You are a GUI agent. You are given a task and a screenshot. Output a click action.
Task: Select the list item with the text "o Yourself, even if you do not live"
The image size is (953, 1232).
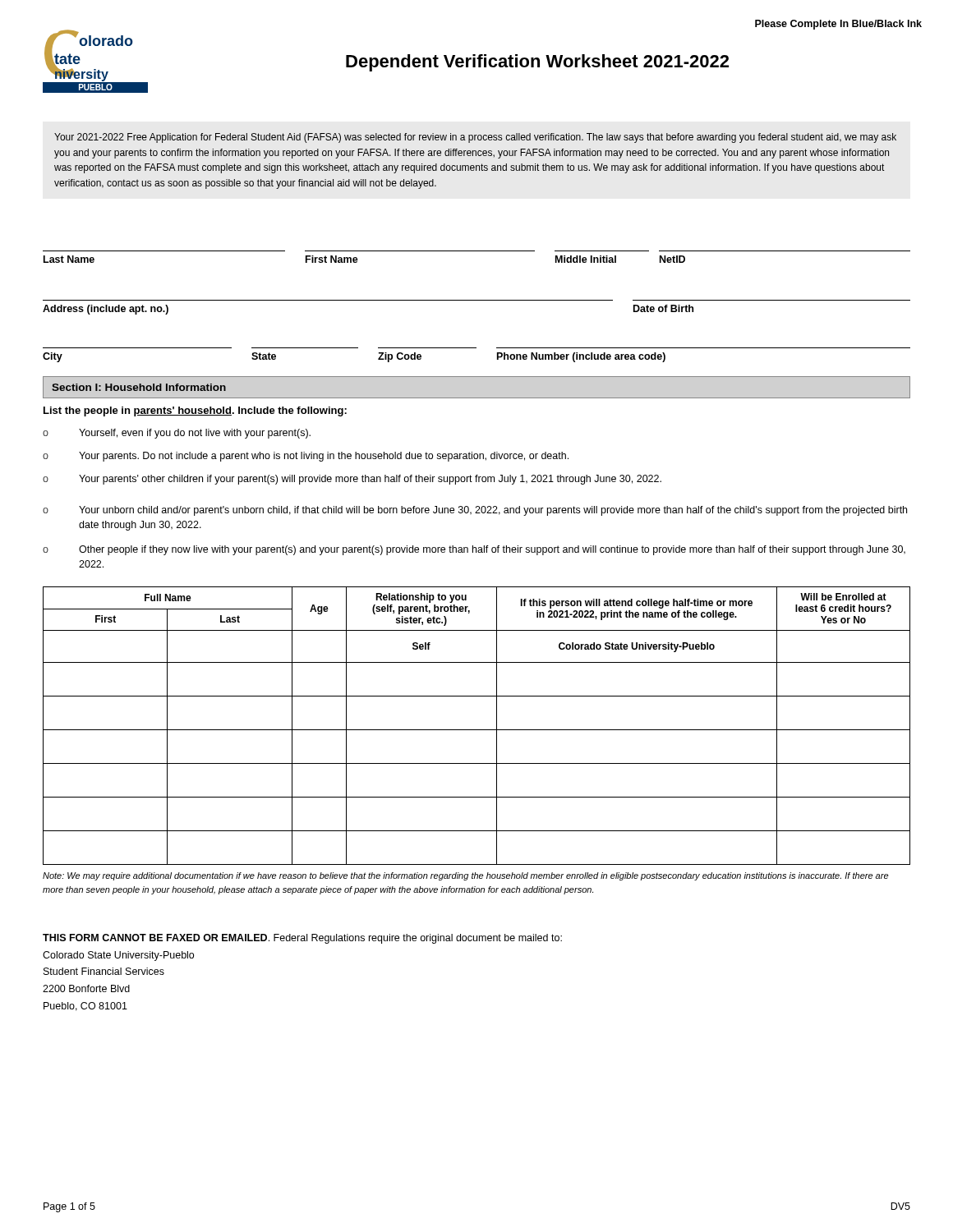(x=177, y=433)
